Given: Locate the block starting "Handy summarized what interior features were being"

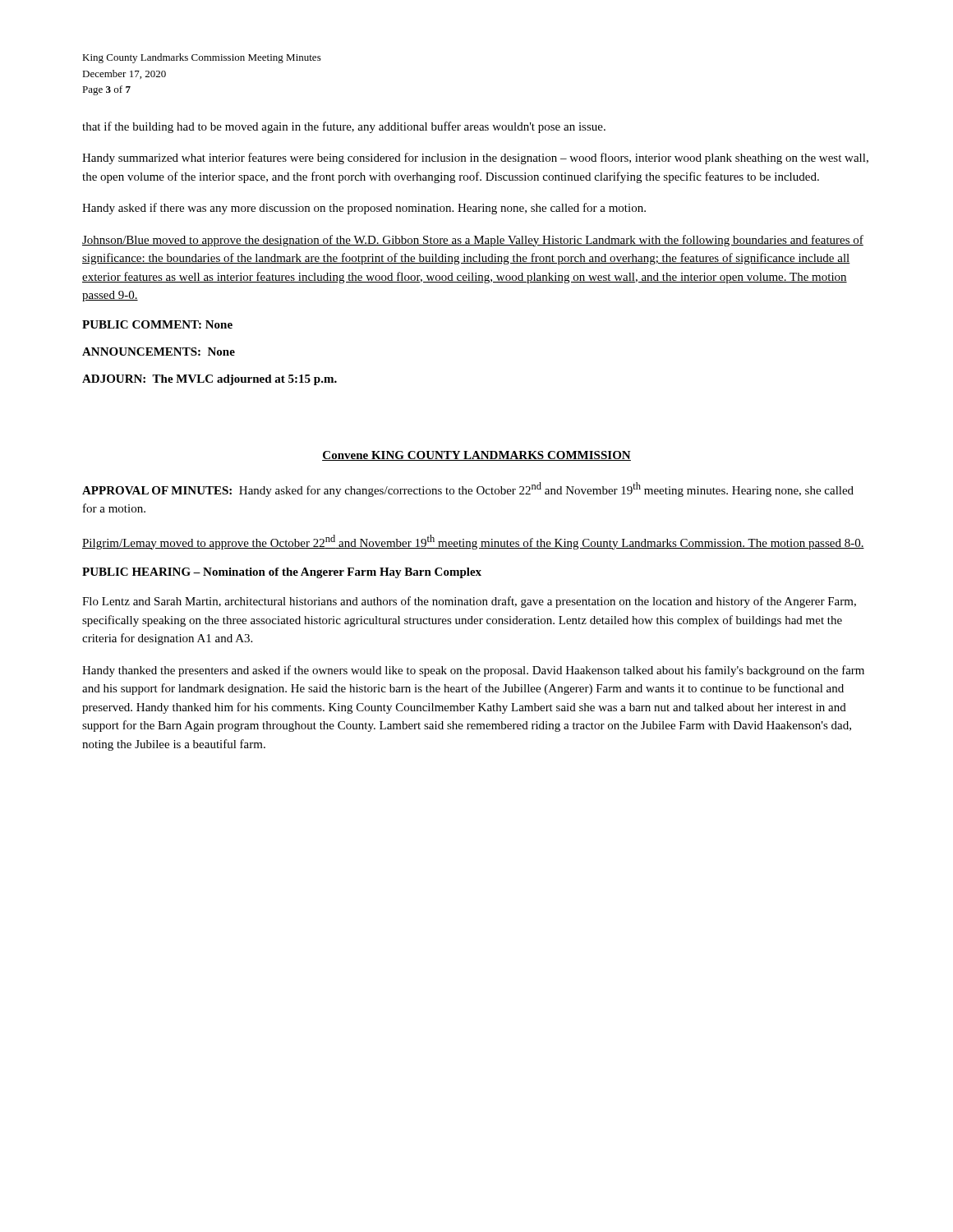Looking at the screenshot, I should (476, 167).
